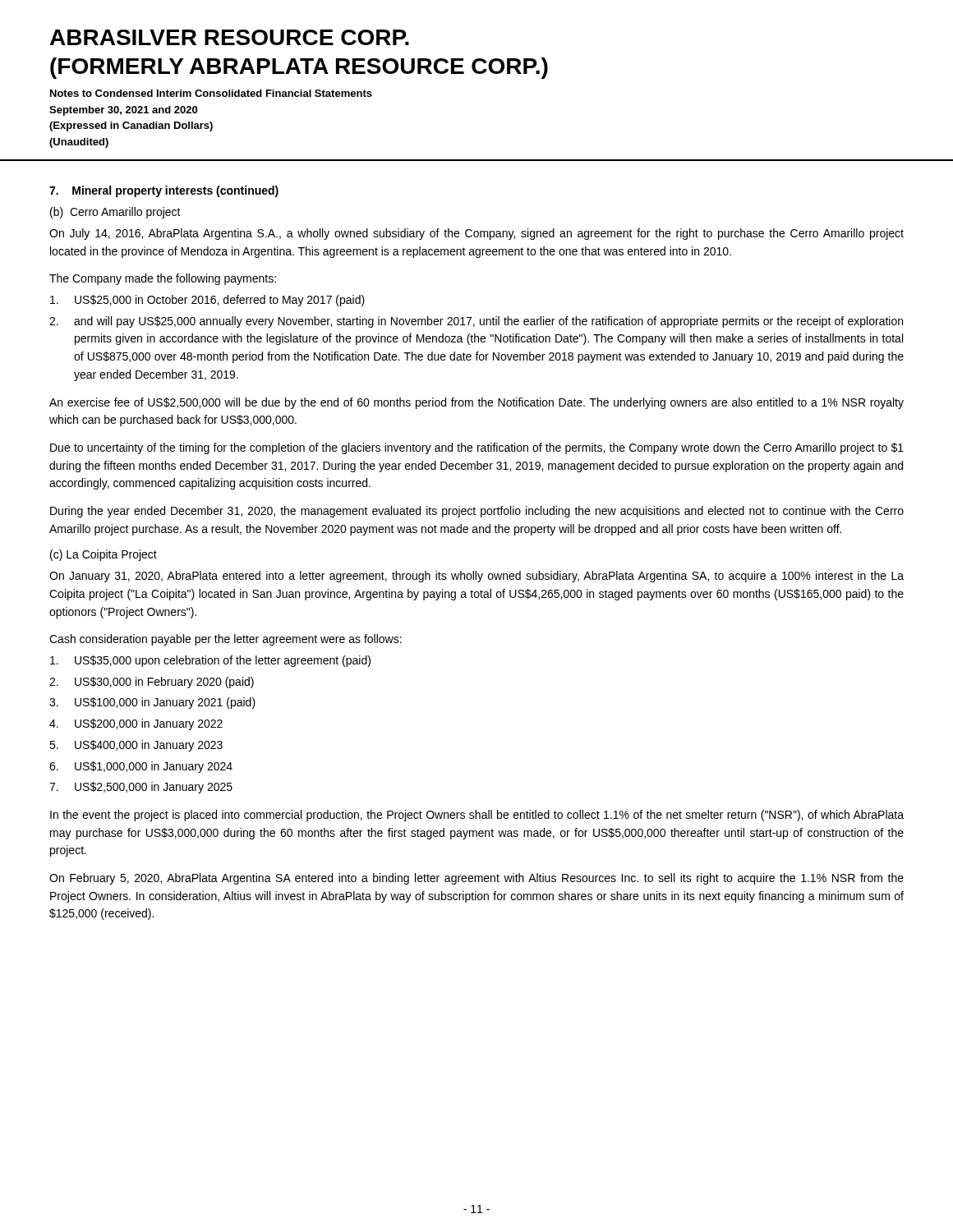Point to the block beginning "US$35,000 upon celebration of the letter"
The height and width of the screenshot is (1232, 953).
210,661
